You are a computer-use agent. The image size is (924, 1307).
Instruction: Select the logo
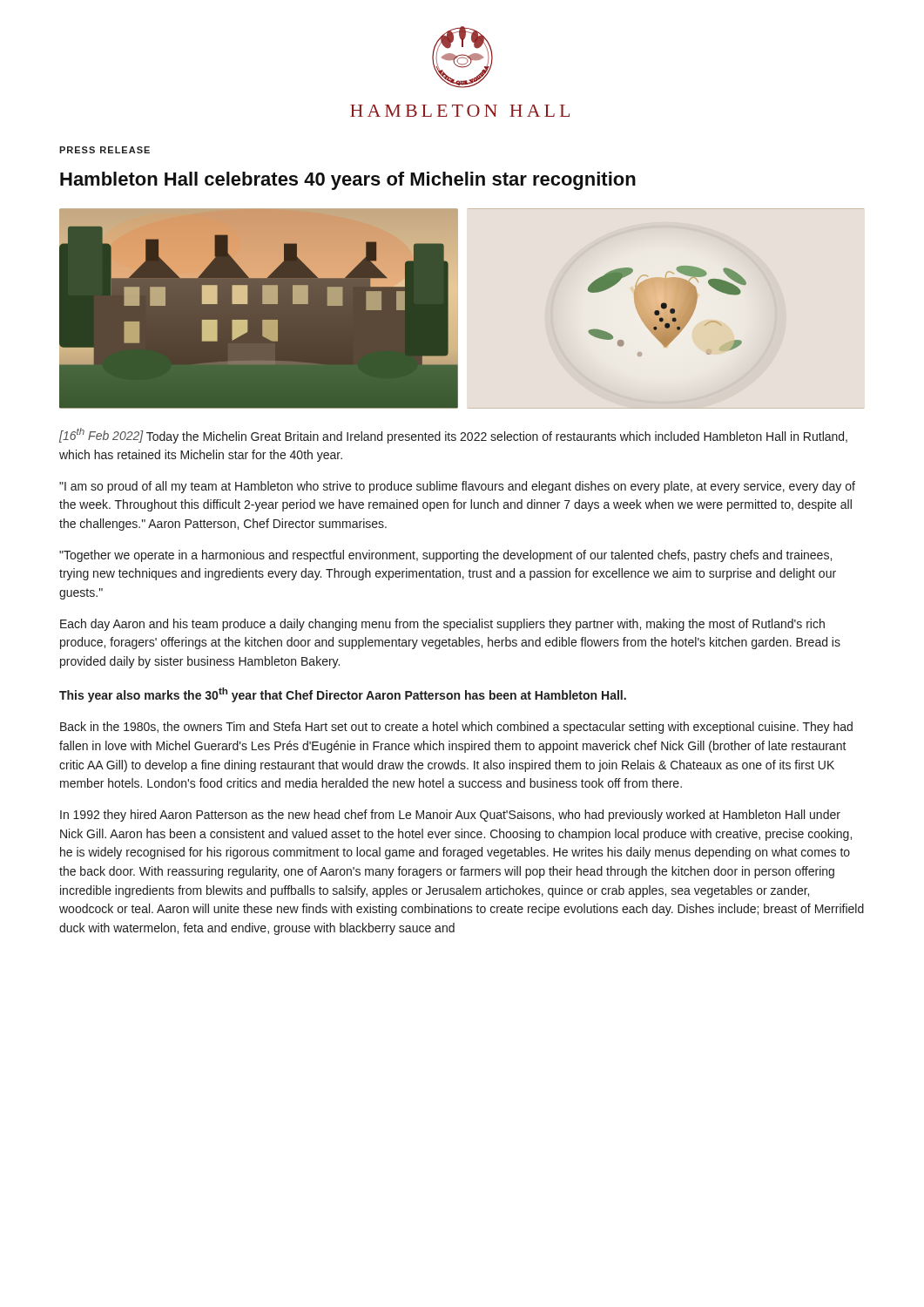(462, 59)
